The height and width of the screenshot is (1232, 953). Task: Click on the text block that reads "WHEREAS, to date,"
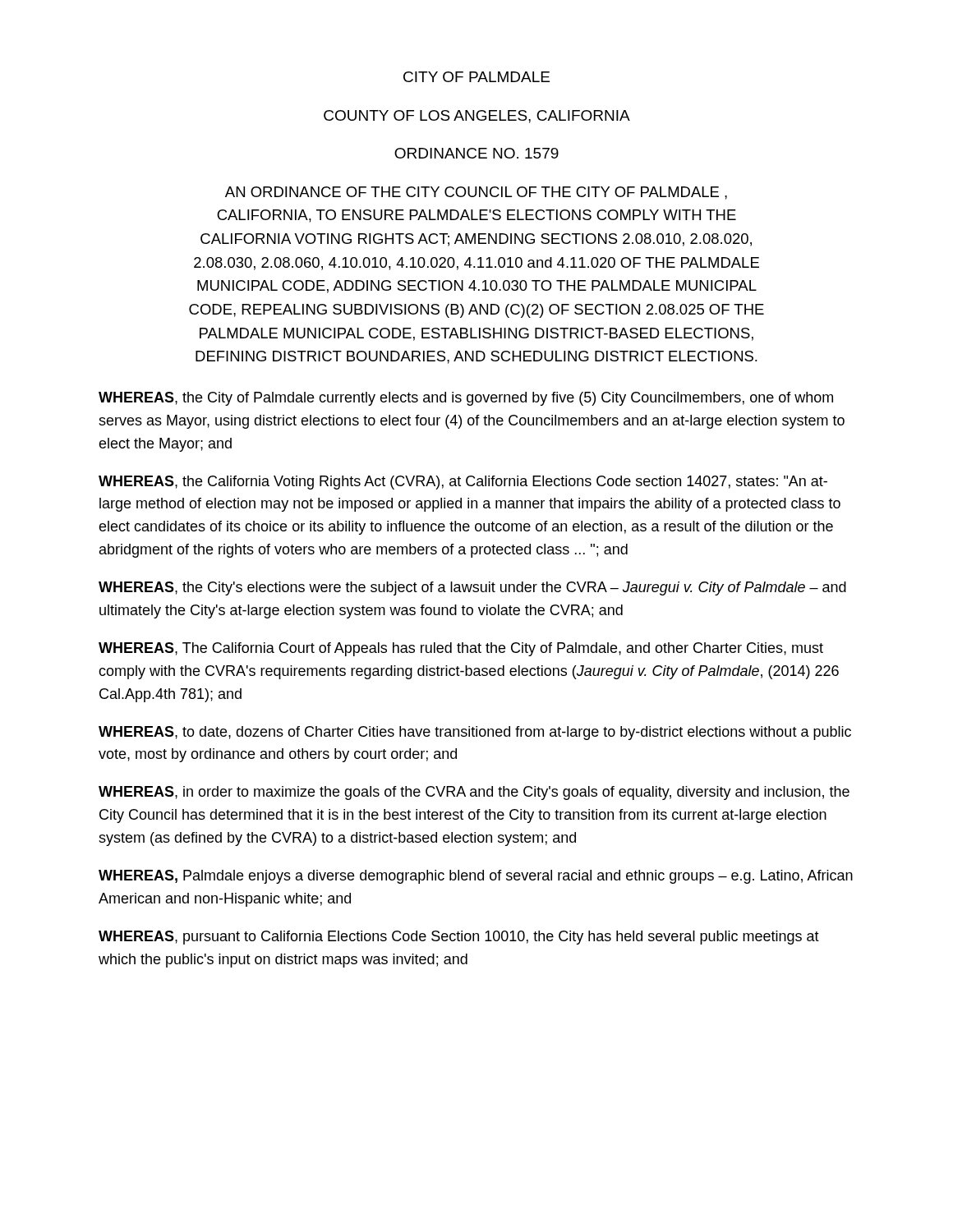point(475,743)
